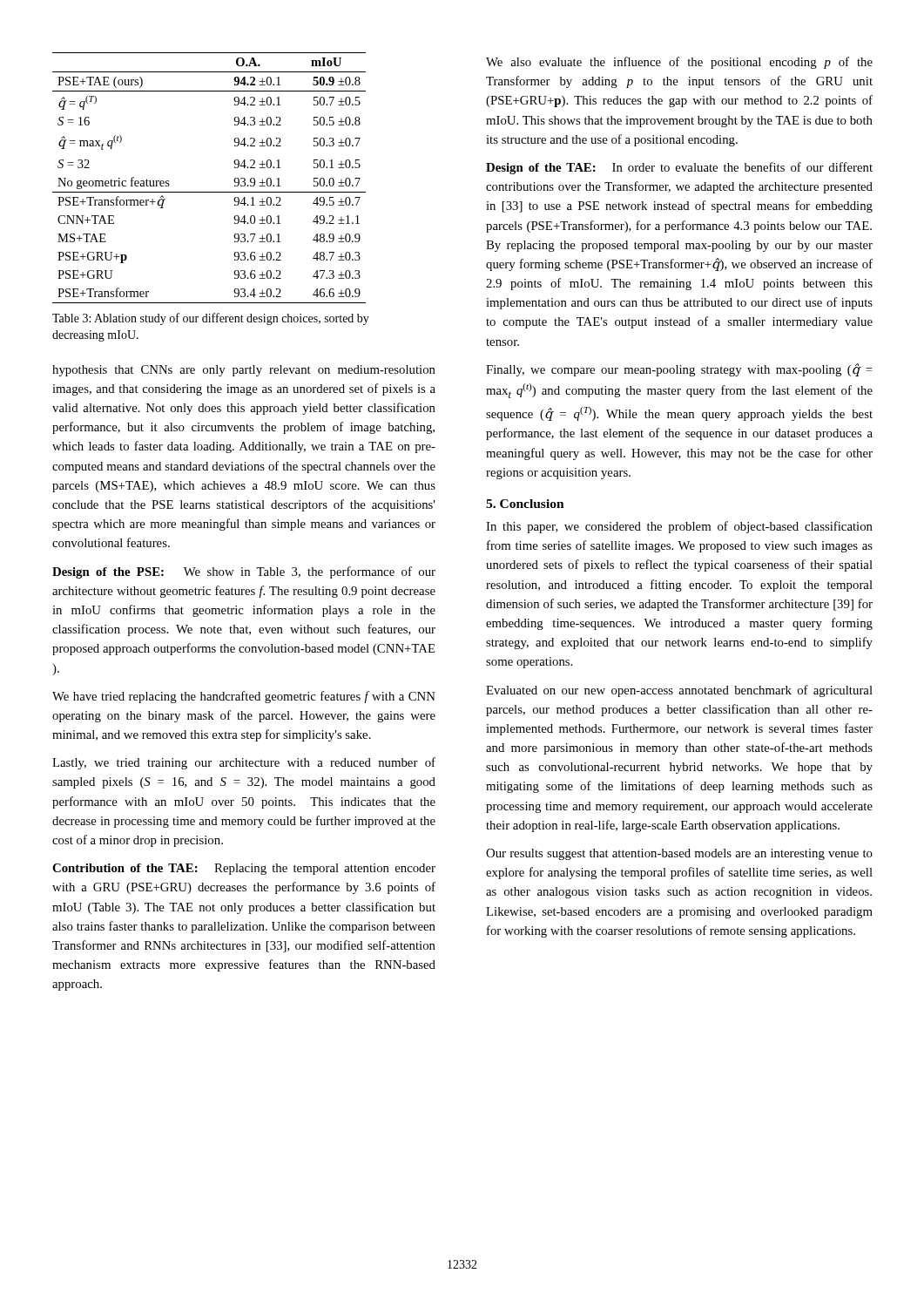Find the text block containing "Evaluated on our new open-access annotated"

point(679,757)
